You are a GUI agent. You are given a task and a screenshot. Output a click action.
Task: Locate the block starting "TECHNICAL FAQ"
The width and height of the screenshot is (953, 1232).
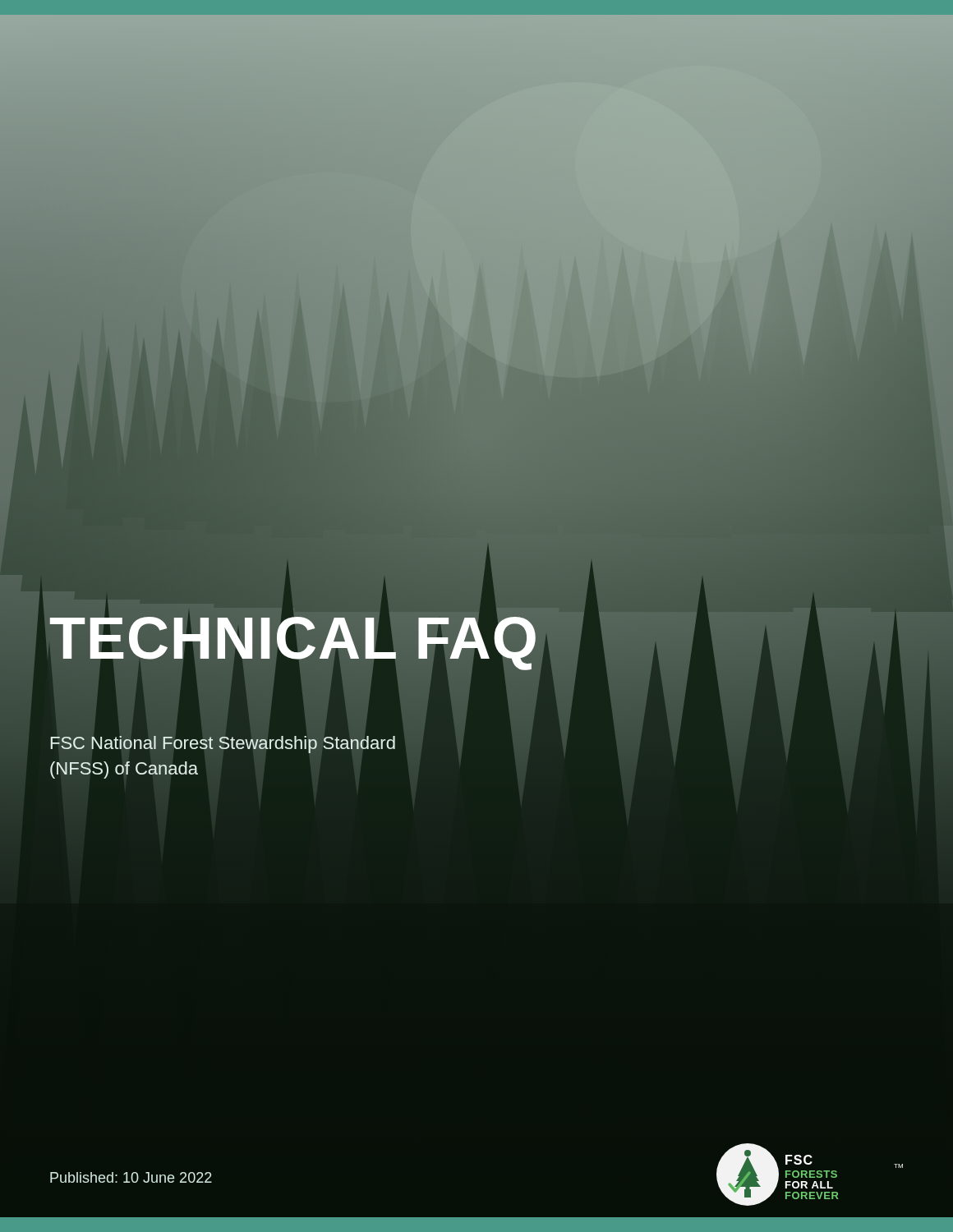coord(294,639)
